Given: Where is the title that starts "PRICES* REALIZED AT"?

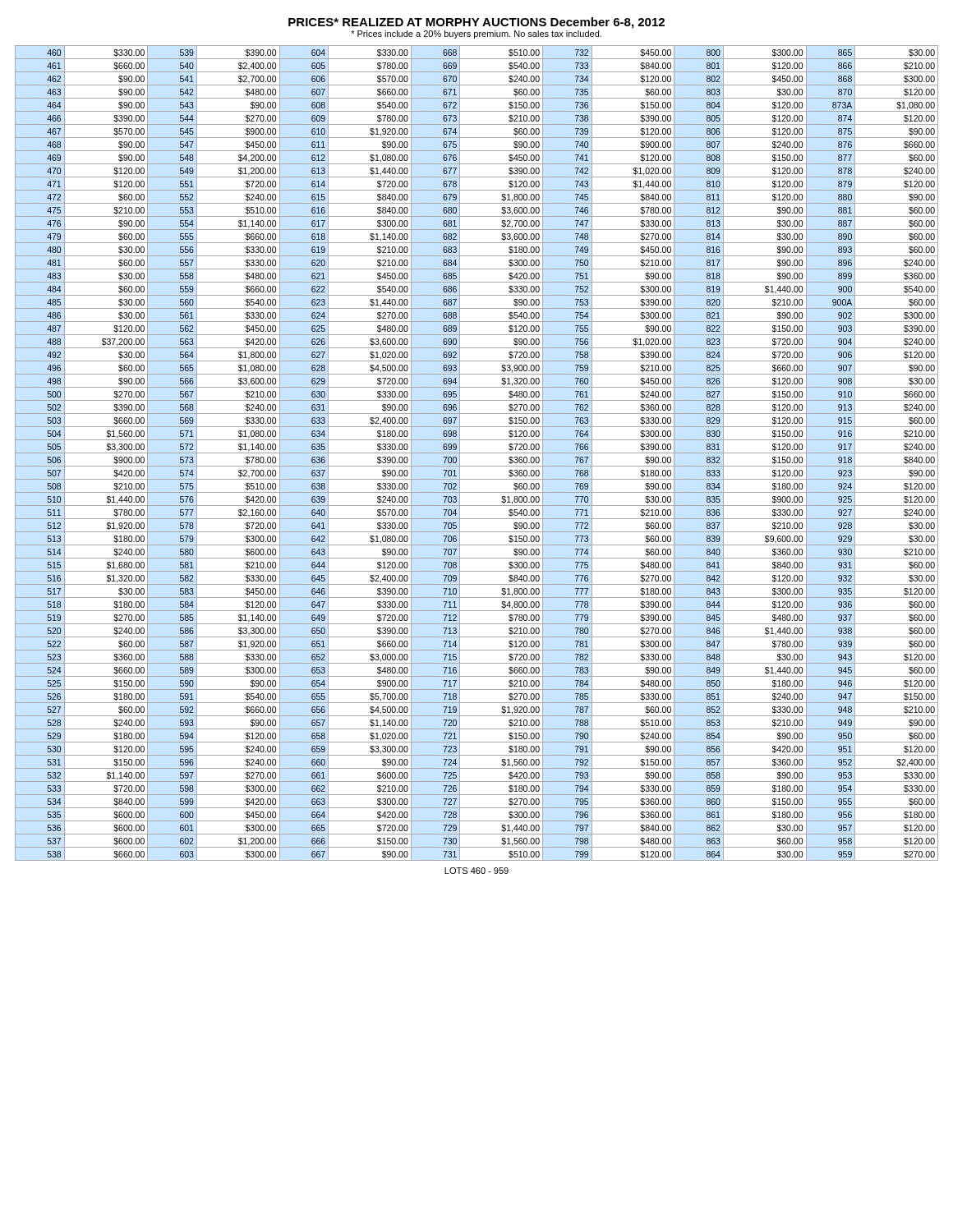Looking at the screenshot, I should 476,27.
